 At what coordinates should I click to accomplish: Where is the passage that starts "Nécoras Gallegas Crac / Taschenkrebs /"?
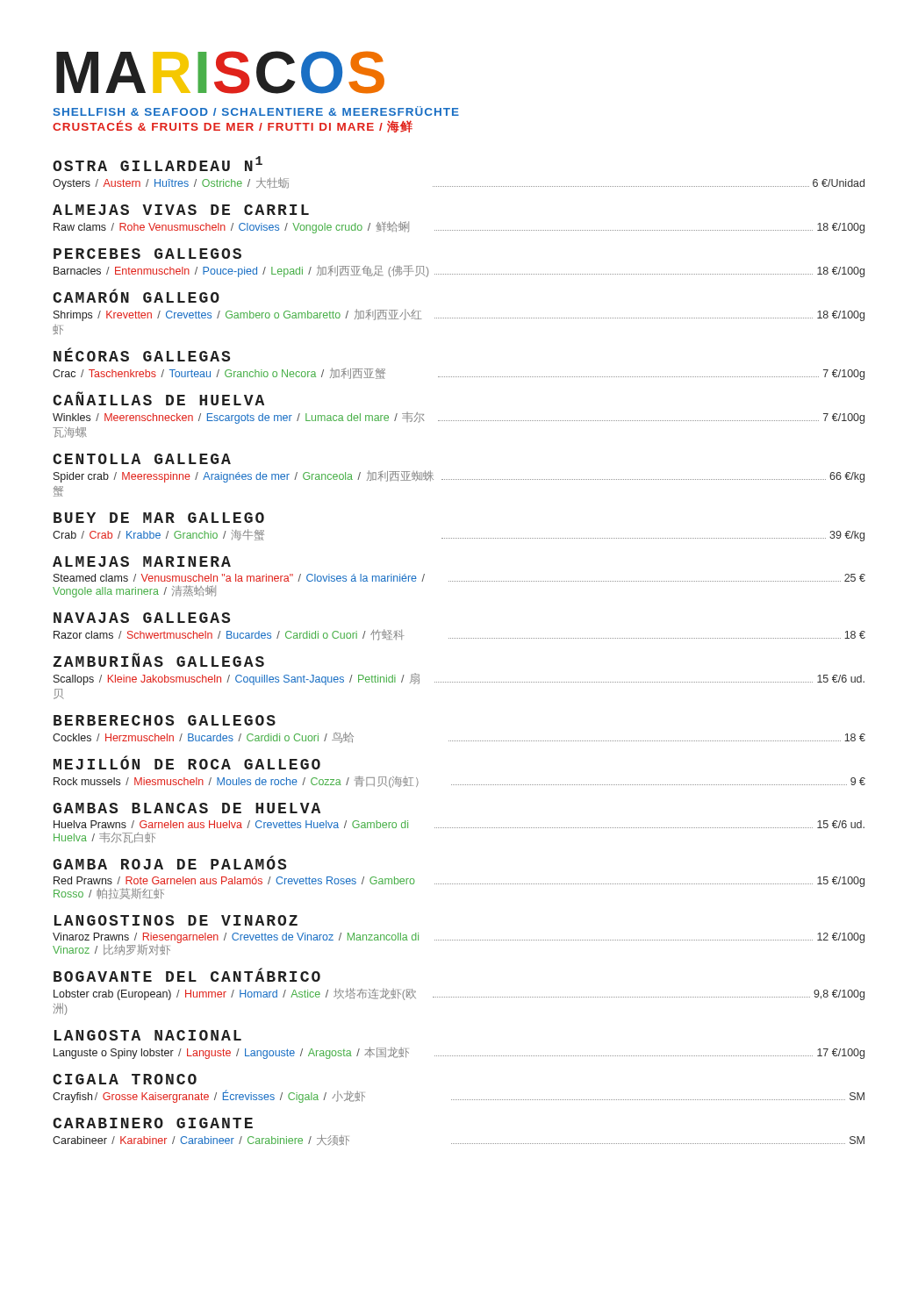(x=459, y=365)
